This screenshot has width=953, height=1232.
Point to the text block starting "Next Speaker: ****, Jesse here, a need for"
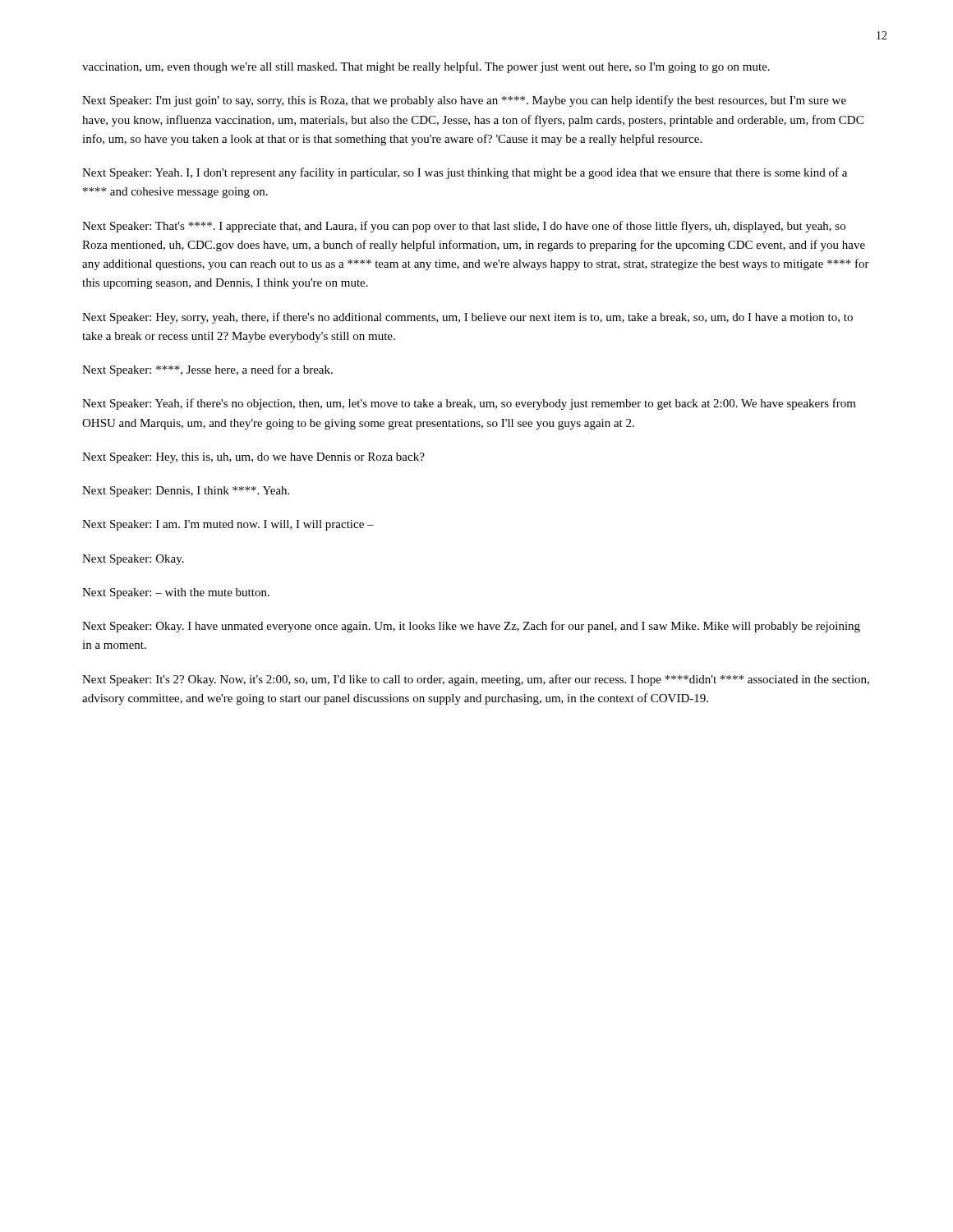click(x=208, y=370)
